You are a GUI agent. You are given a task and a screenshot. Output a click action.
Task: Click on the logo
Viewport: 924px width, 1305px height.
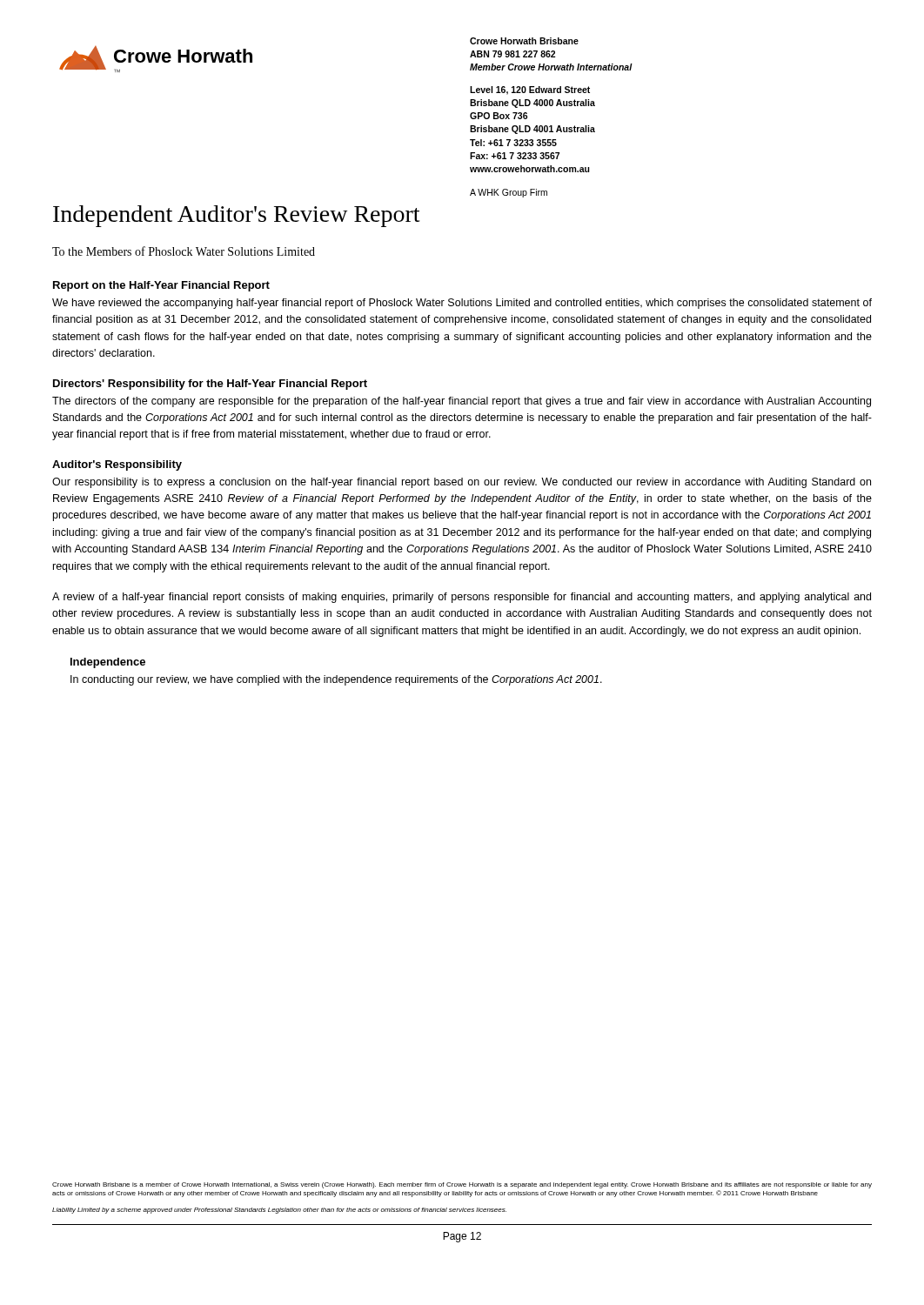(183, 57)
